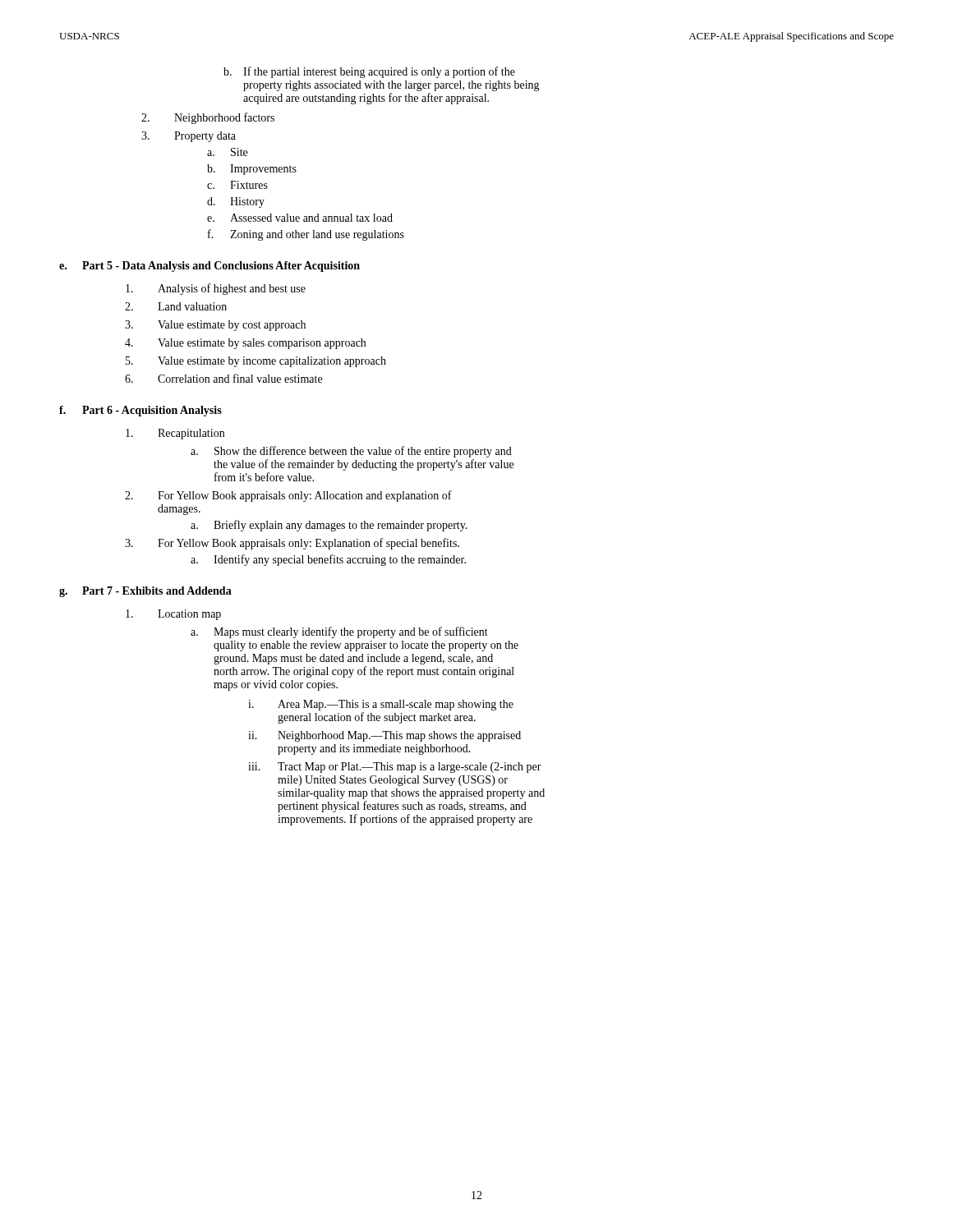Point to the section header beginning "g. Part 7 -"
The width and height of the screenshot is (953, 1232).
tap(145, 591)
